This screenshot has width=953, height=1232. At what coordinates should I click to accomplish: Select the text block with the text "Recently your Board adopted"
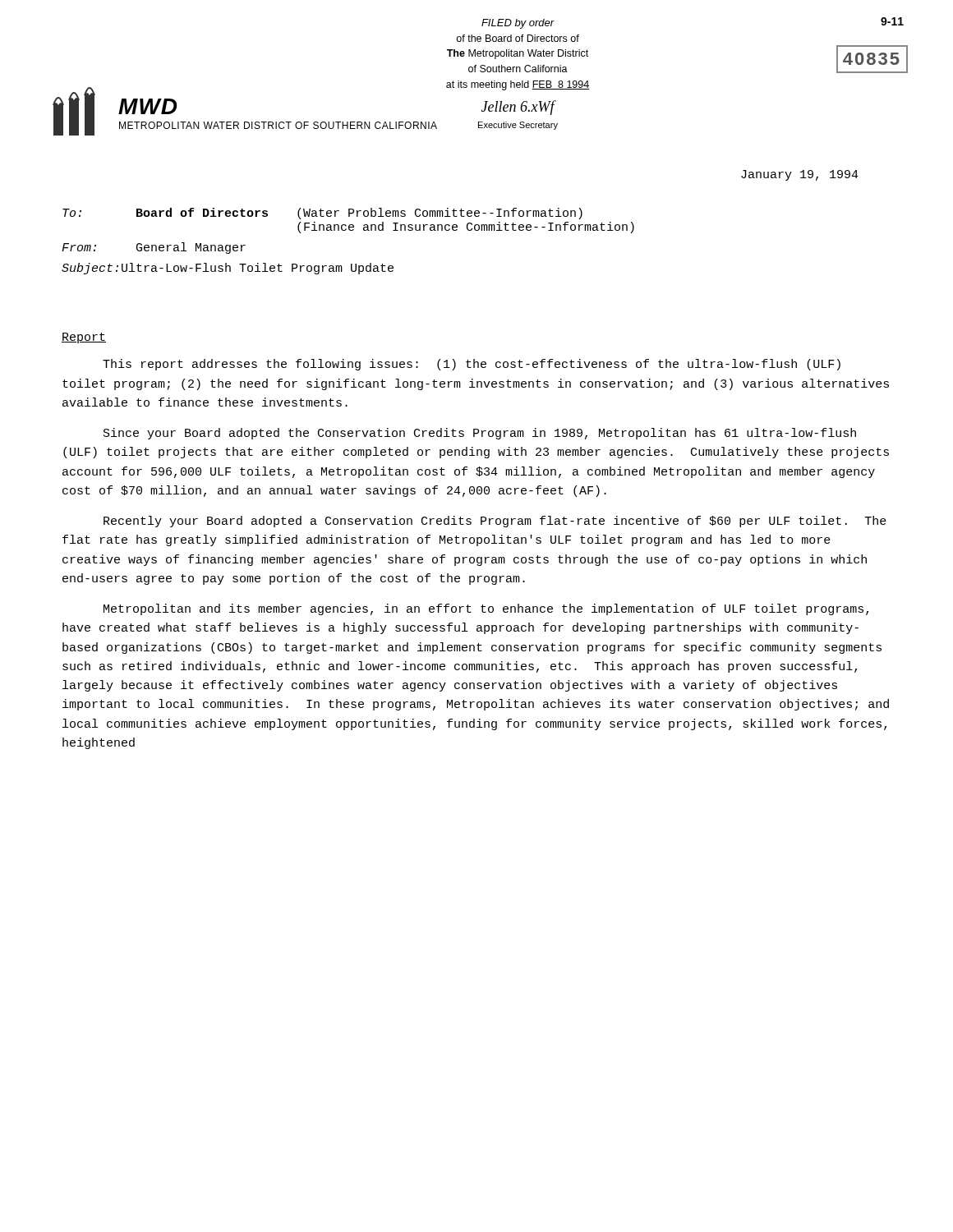click(x=474, y=551)
